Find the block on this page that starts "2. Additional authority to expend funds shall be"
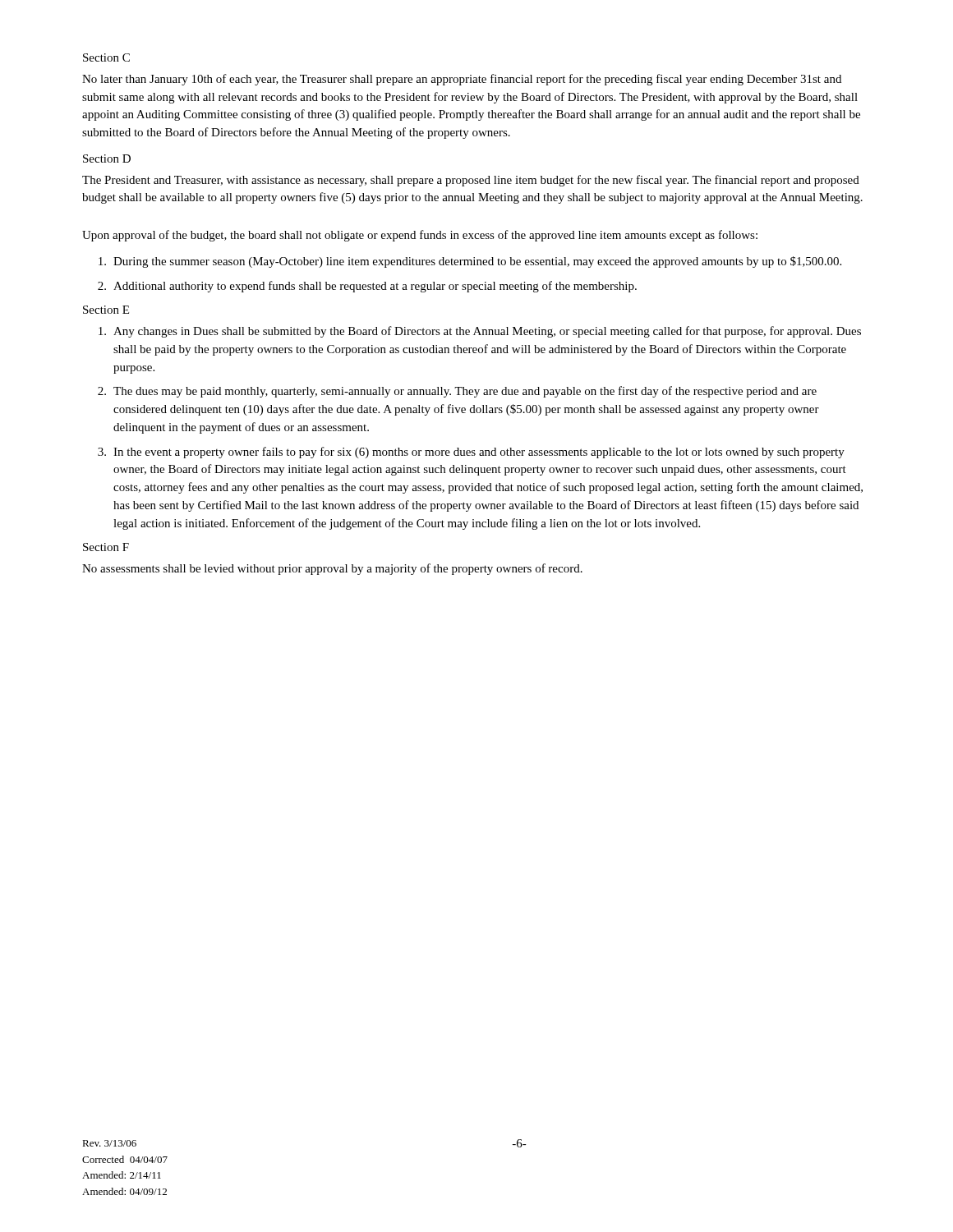The height and width of the screenshot is (1232, 953). [x=476, y=286]
